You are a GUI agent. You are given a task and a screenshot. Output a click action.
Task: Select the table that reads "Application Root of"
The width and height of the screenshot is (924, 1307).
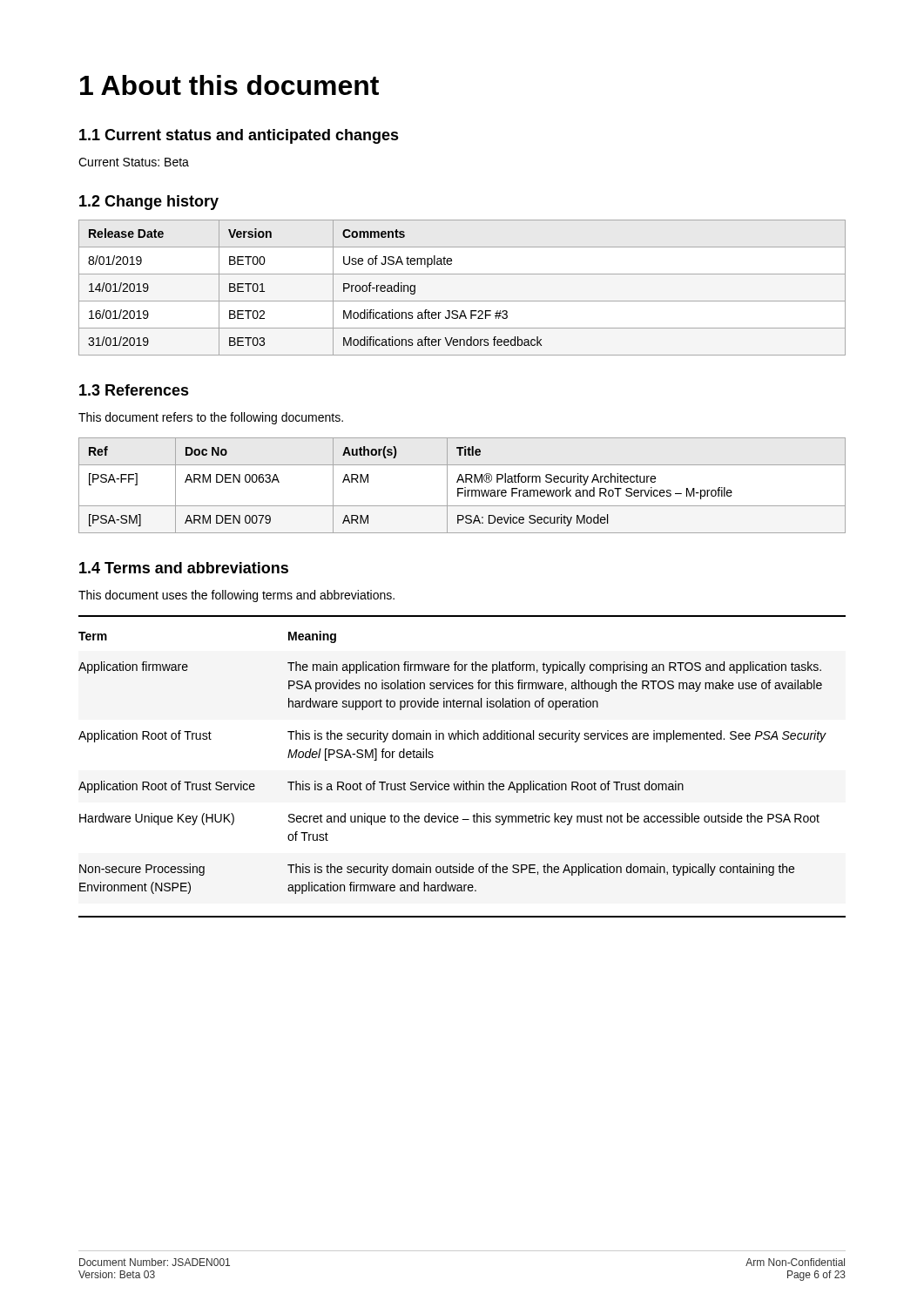point(462,766)
